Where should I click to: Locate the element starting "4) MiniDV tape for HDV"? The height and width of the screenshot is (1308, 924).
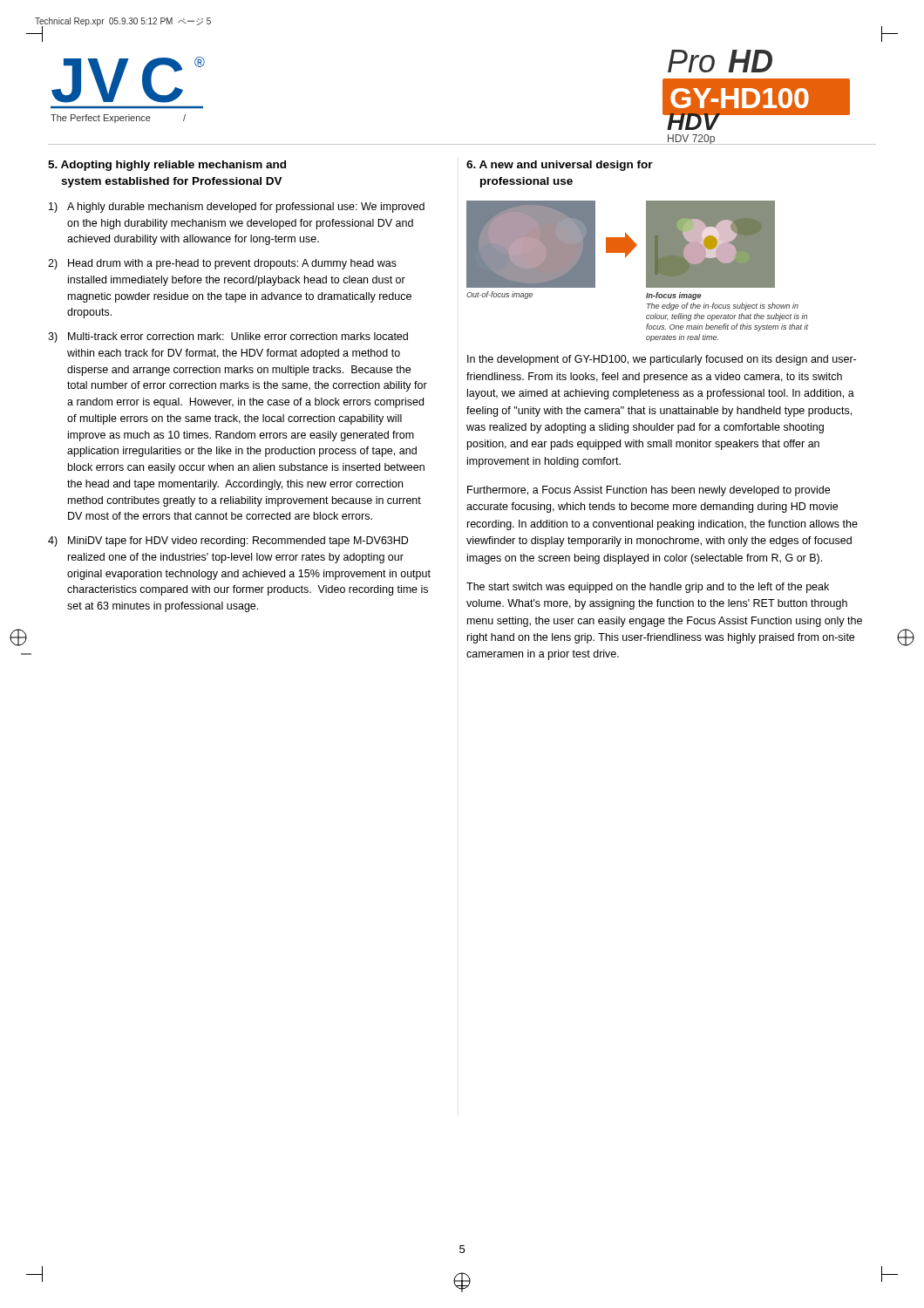point(240,574)
